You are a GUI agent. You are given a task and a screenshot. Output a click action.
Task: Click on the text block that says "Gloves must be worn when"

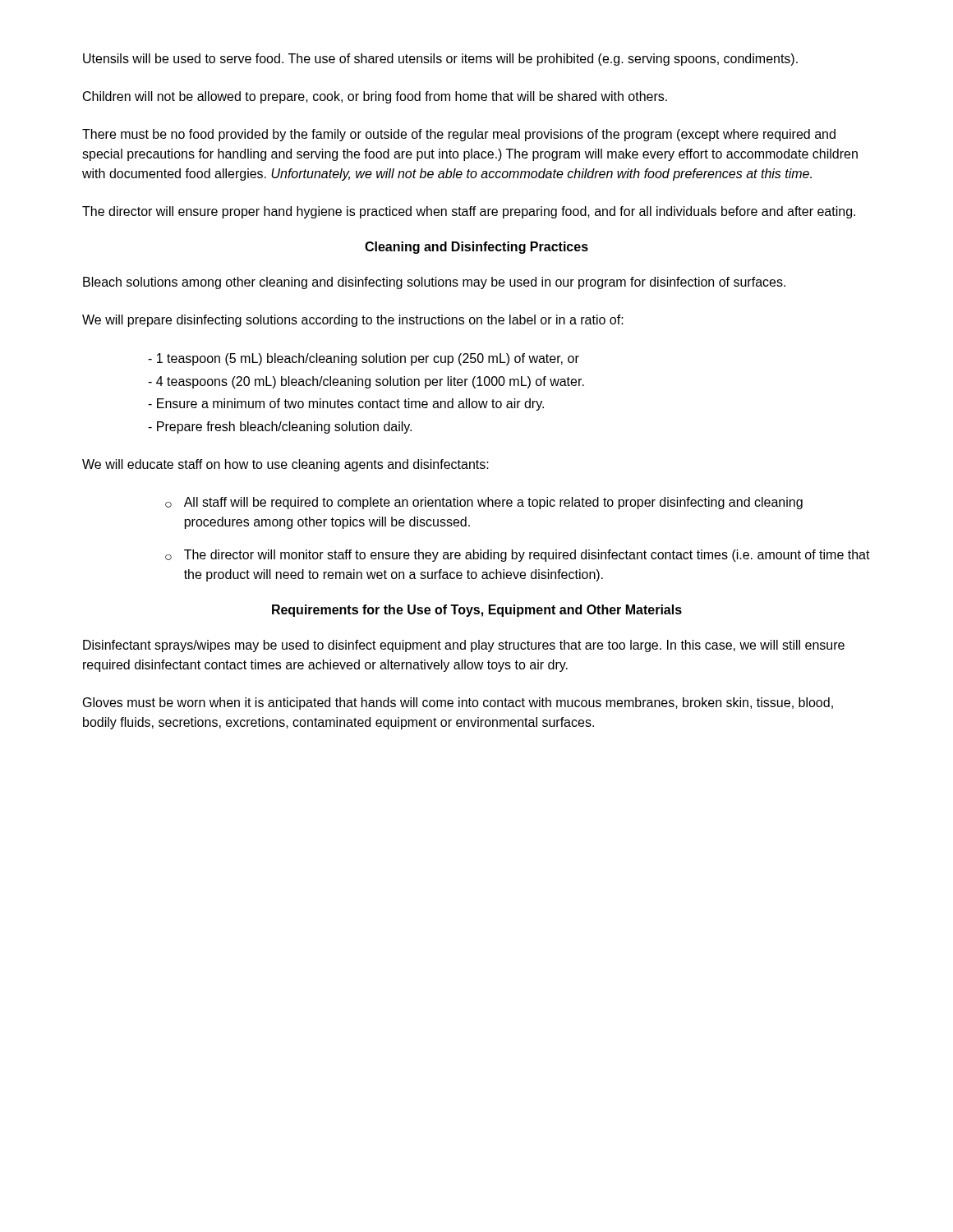pos(458,713)
